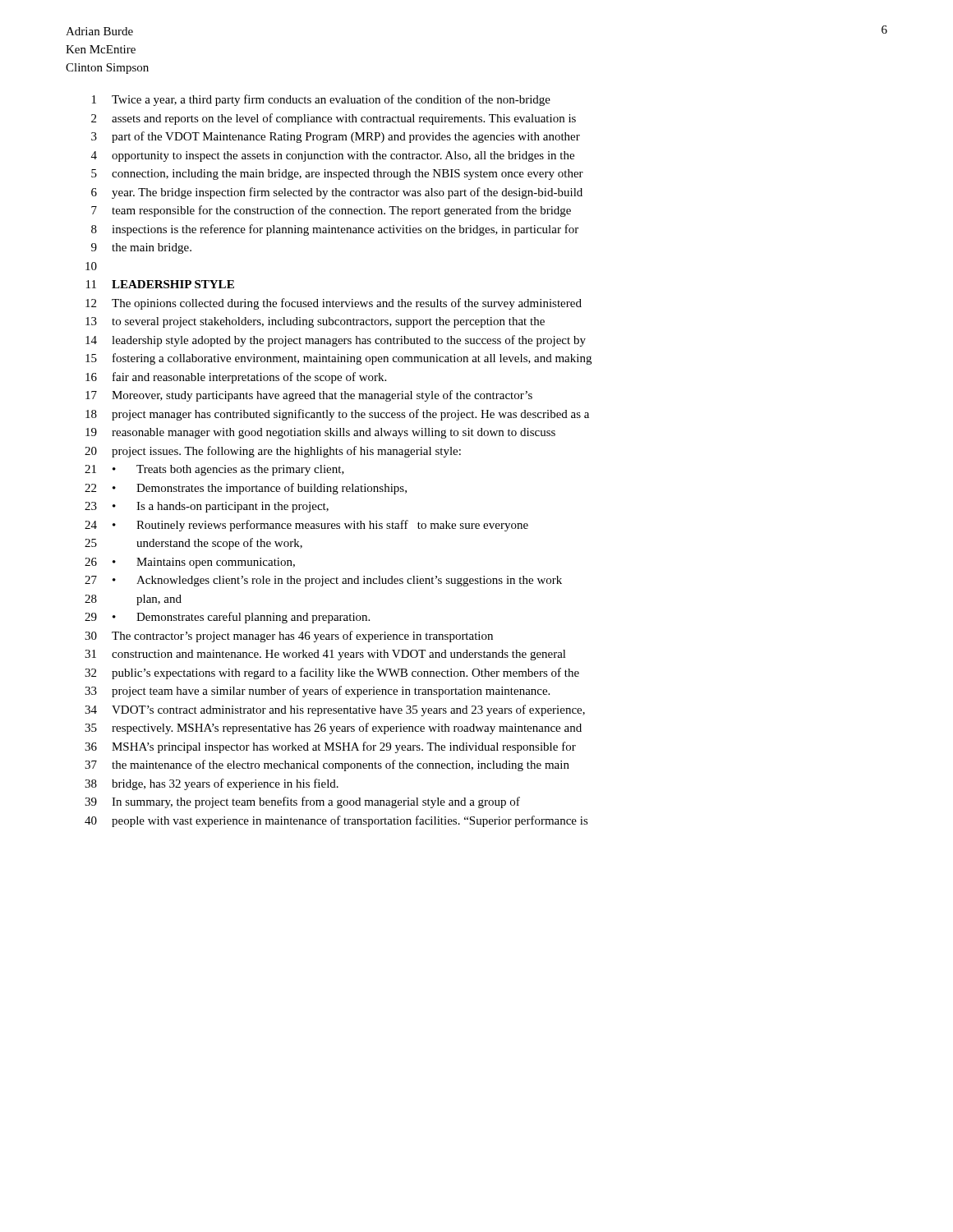This screenshot has width=953, height=1232.
Task: Point to the block beginning "30 The contractor’s project manager has 46"
Action: (x=476, y=709)
